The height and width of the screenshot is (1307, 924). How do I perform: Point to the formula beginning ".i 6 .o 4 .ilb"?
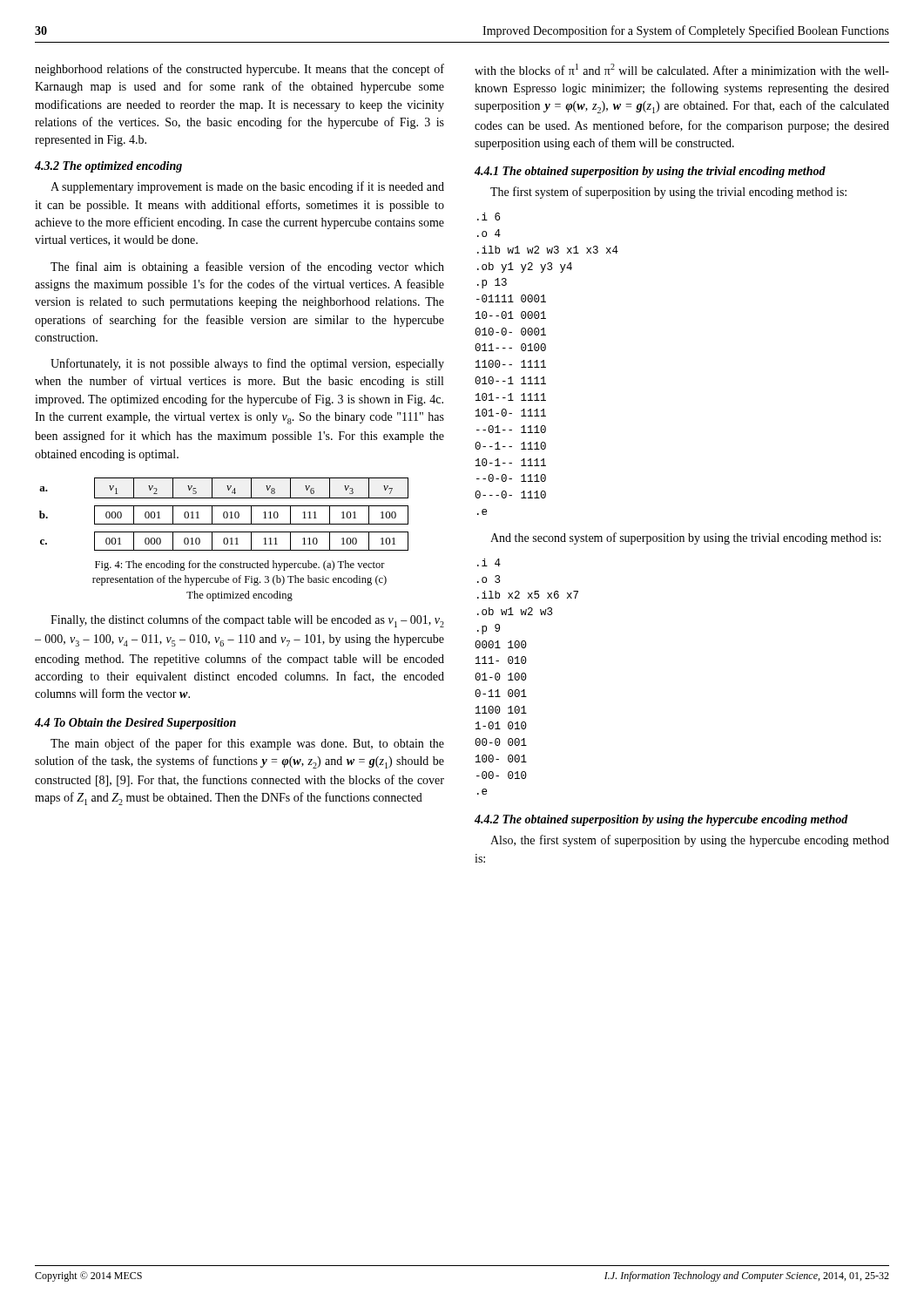click(x=489, y=217)
